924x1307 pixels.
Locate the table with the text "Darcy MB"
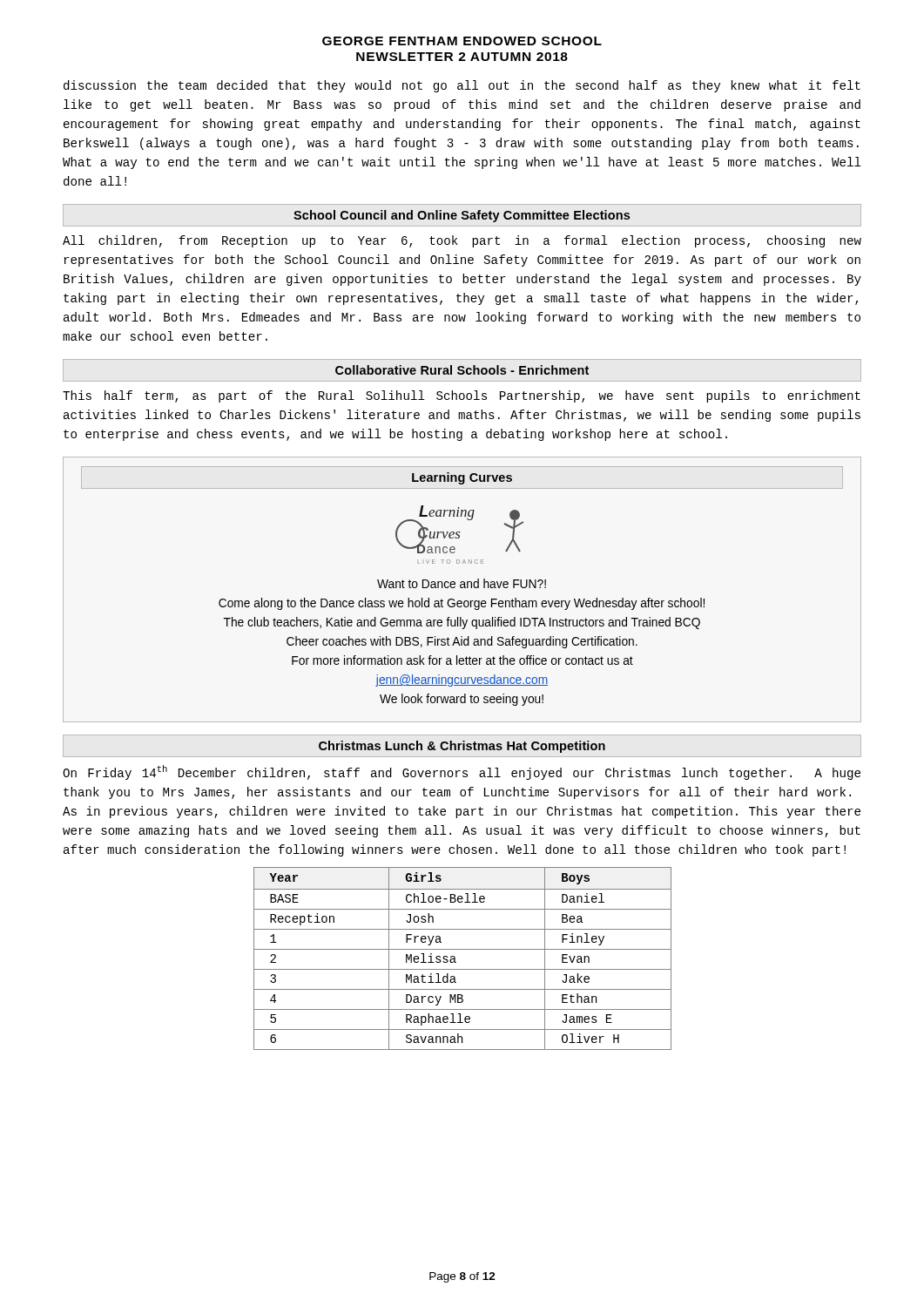462,959
